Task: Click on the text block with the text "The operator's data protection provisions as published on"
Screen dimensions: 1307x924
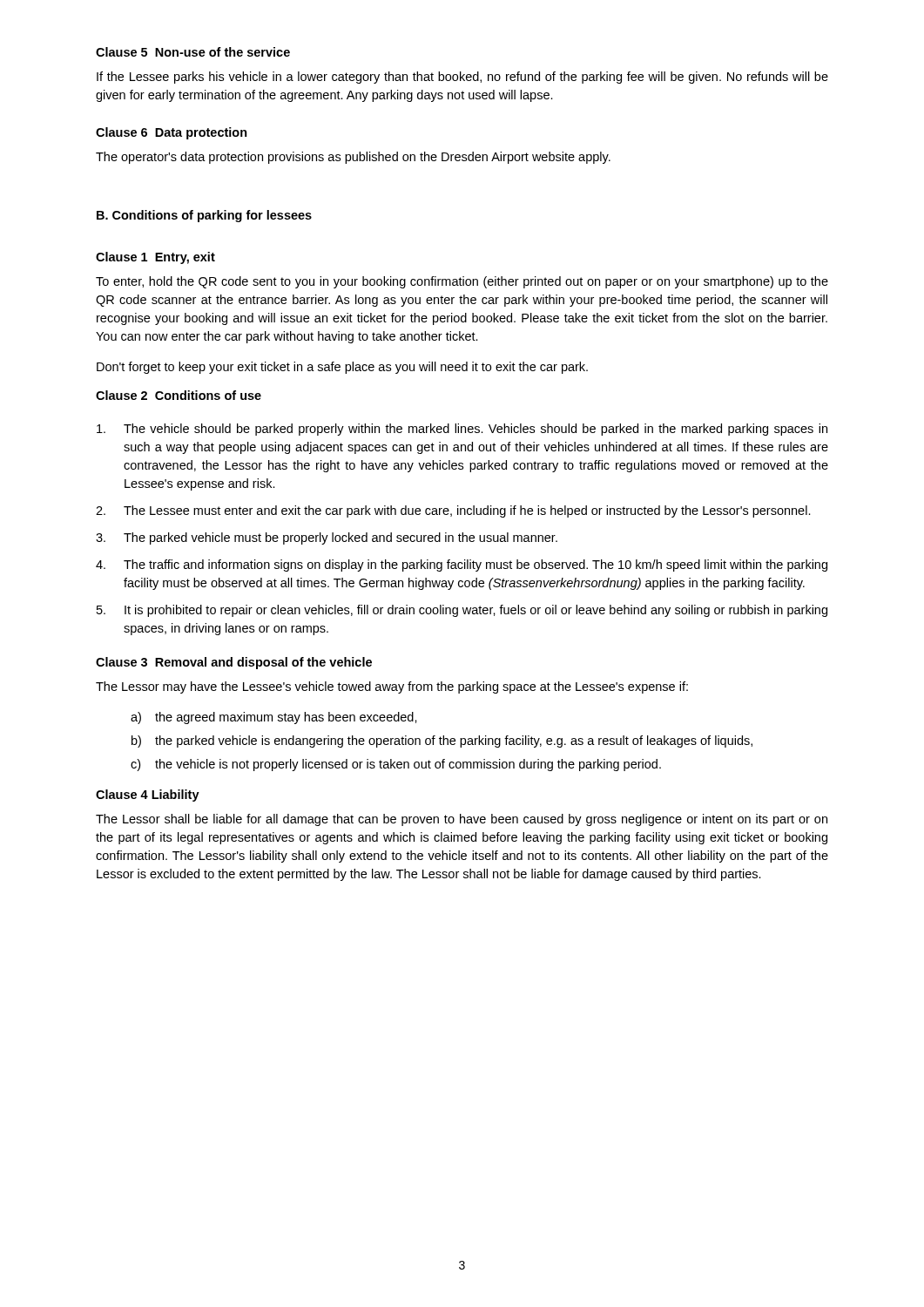Action: click(353, 157)
